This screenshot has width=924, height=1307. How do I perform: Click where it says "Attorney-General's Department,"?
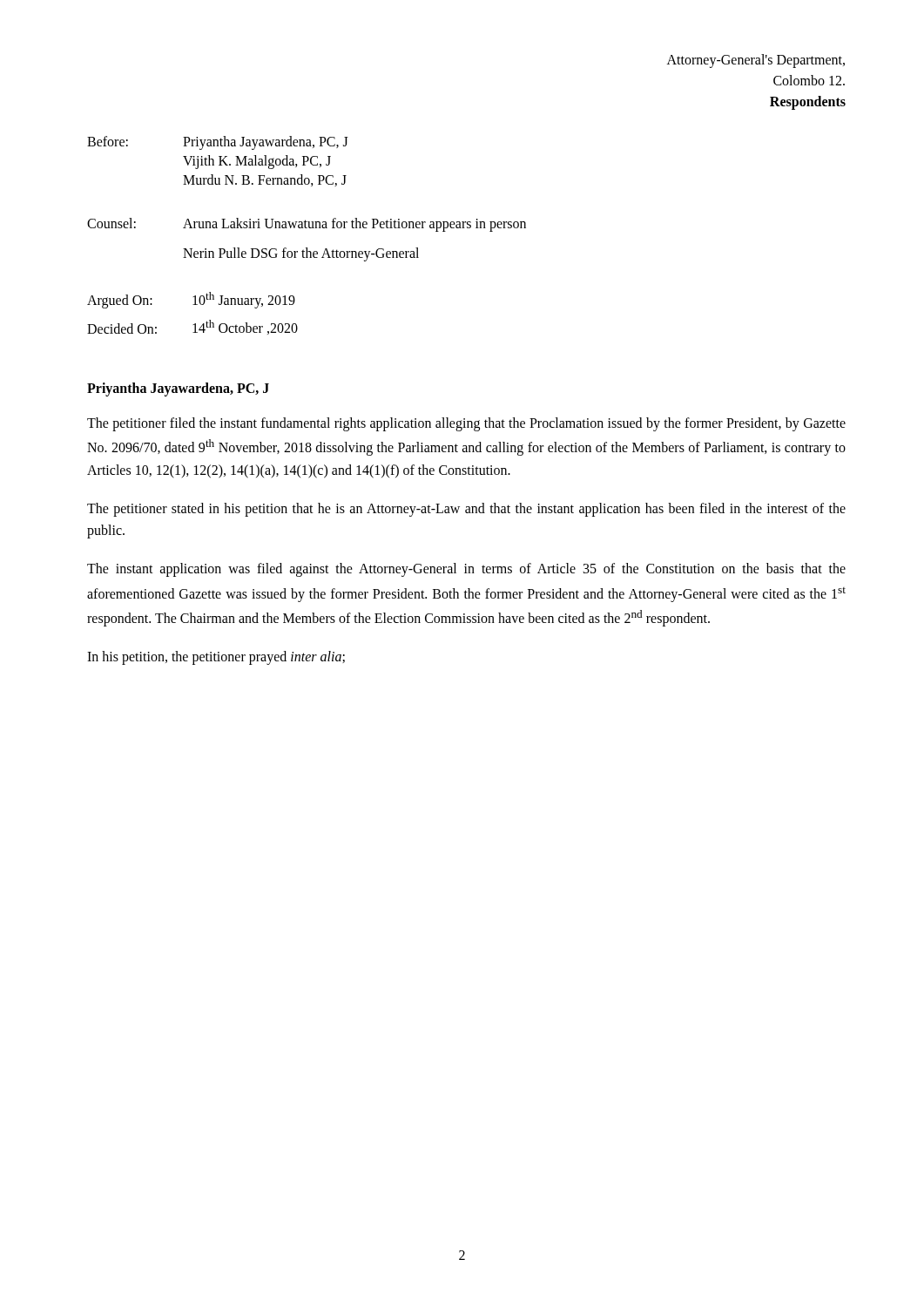pyautogui.click(x=756, y=60)
